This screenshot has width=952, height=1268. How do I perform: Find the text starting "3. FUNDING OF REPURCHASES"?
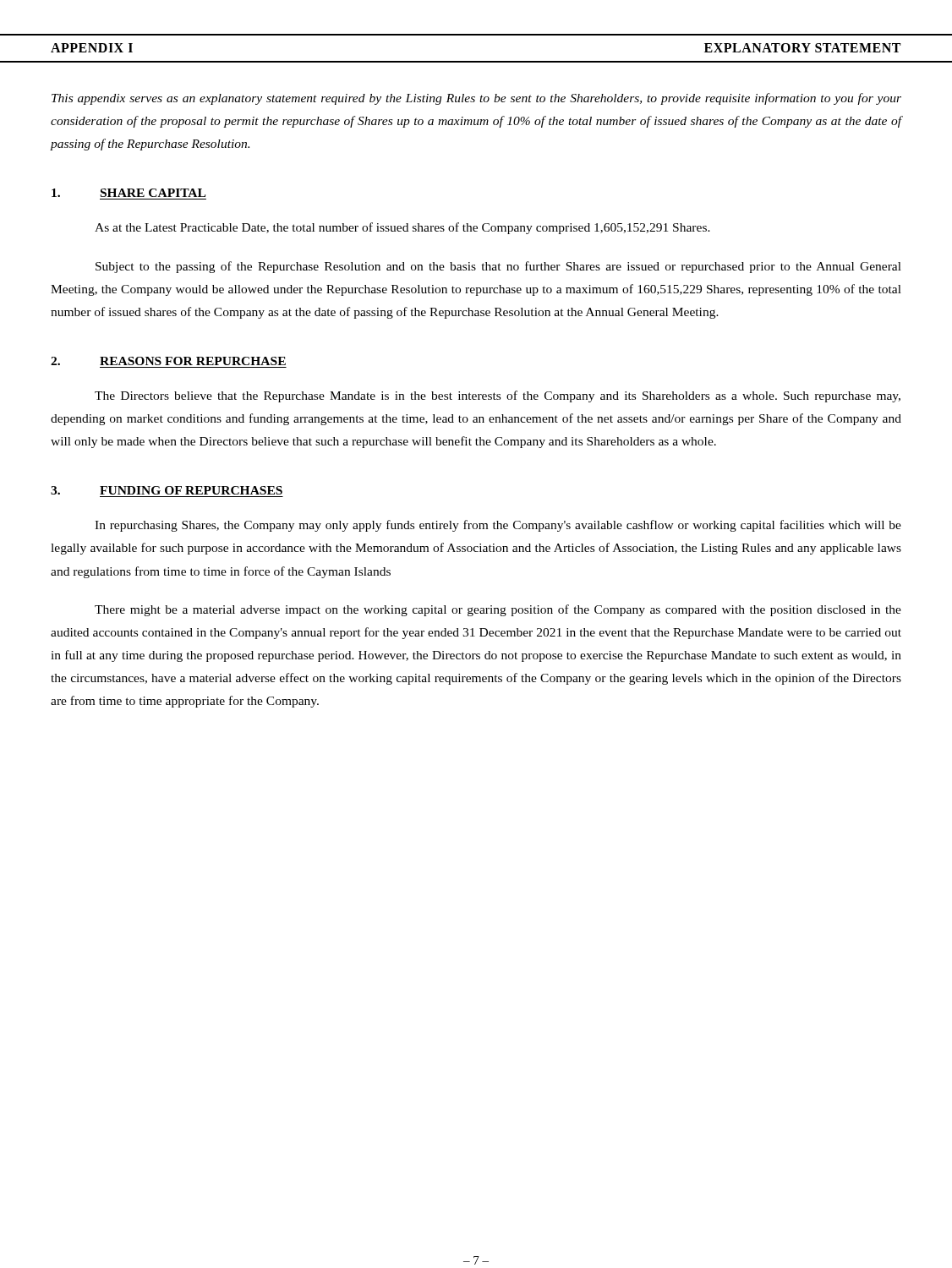point(167,490)
